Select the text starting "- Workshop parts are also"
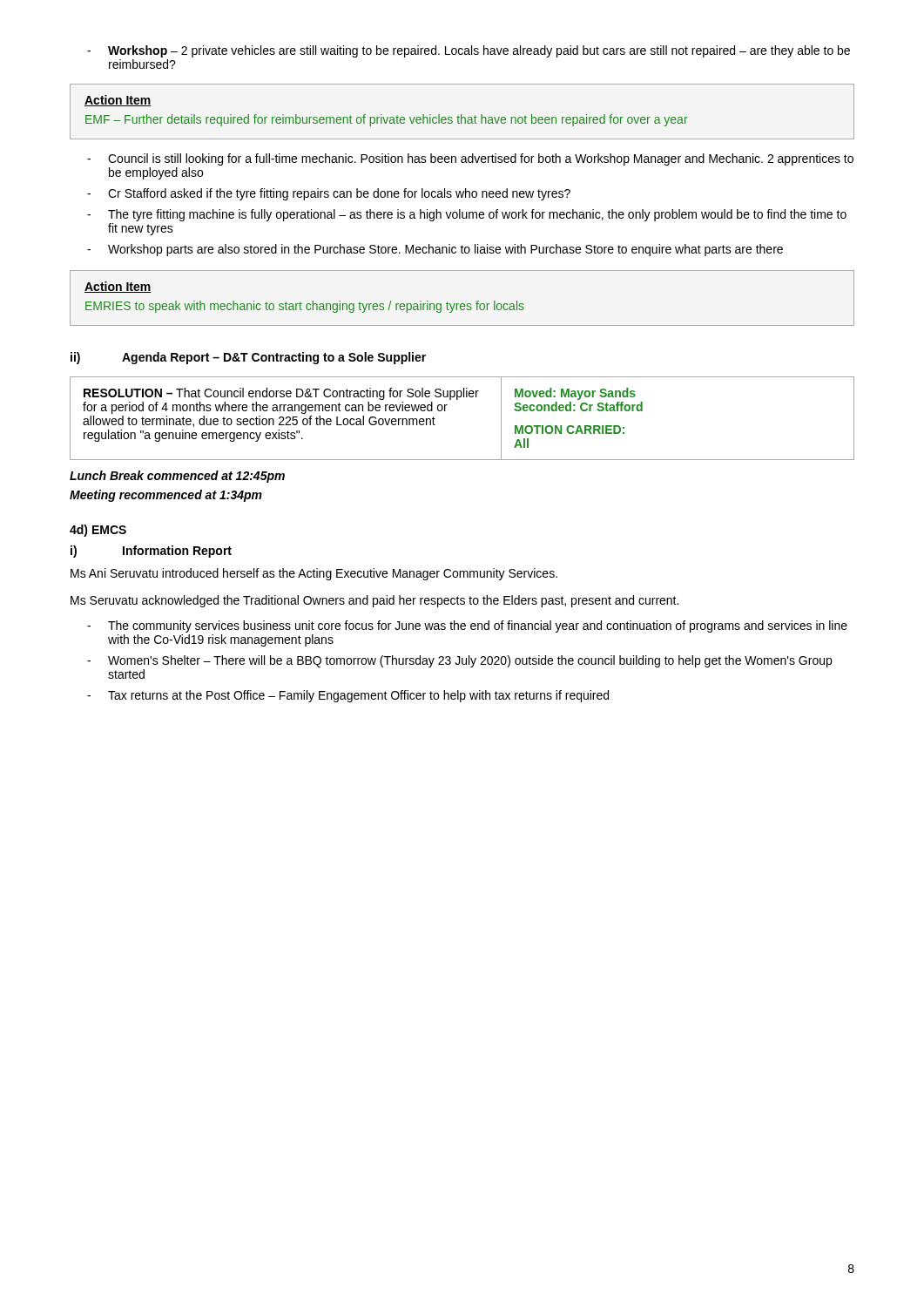 tap(435, 249)
